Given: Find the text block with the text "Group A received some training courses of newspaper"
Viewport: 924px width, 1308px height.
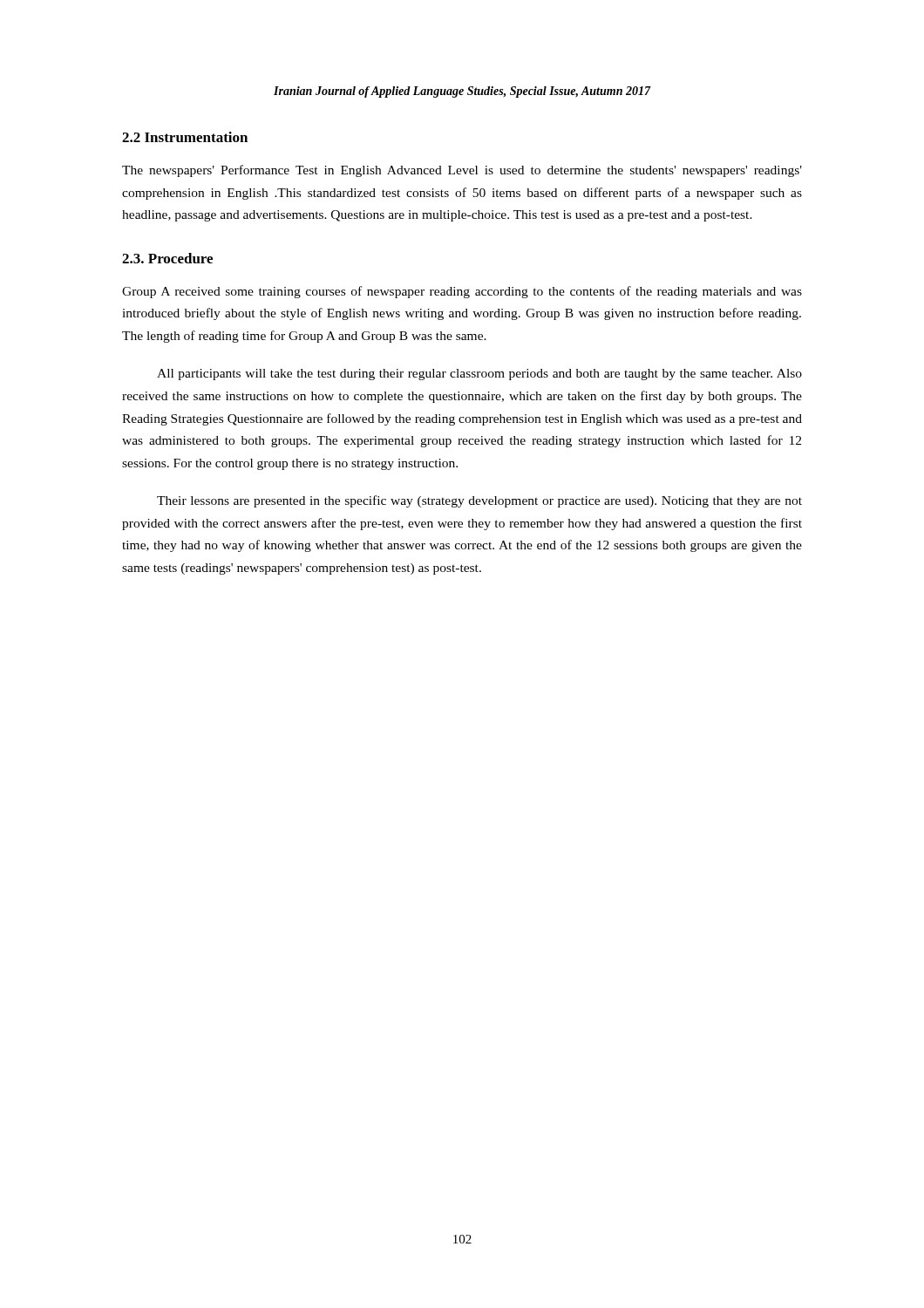Looking at the screenshot, I should point(462,313).
